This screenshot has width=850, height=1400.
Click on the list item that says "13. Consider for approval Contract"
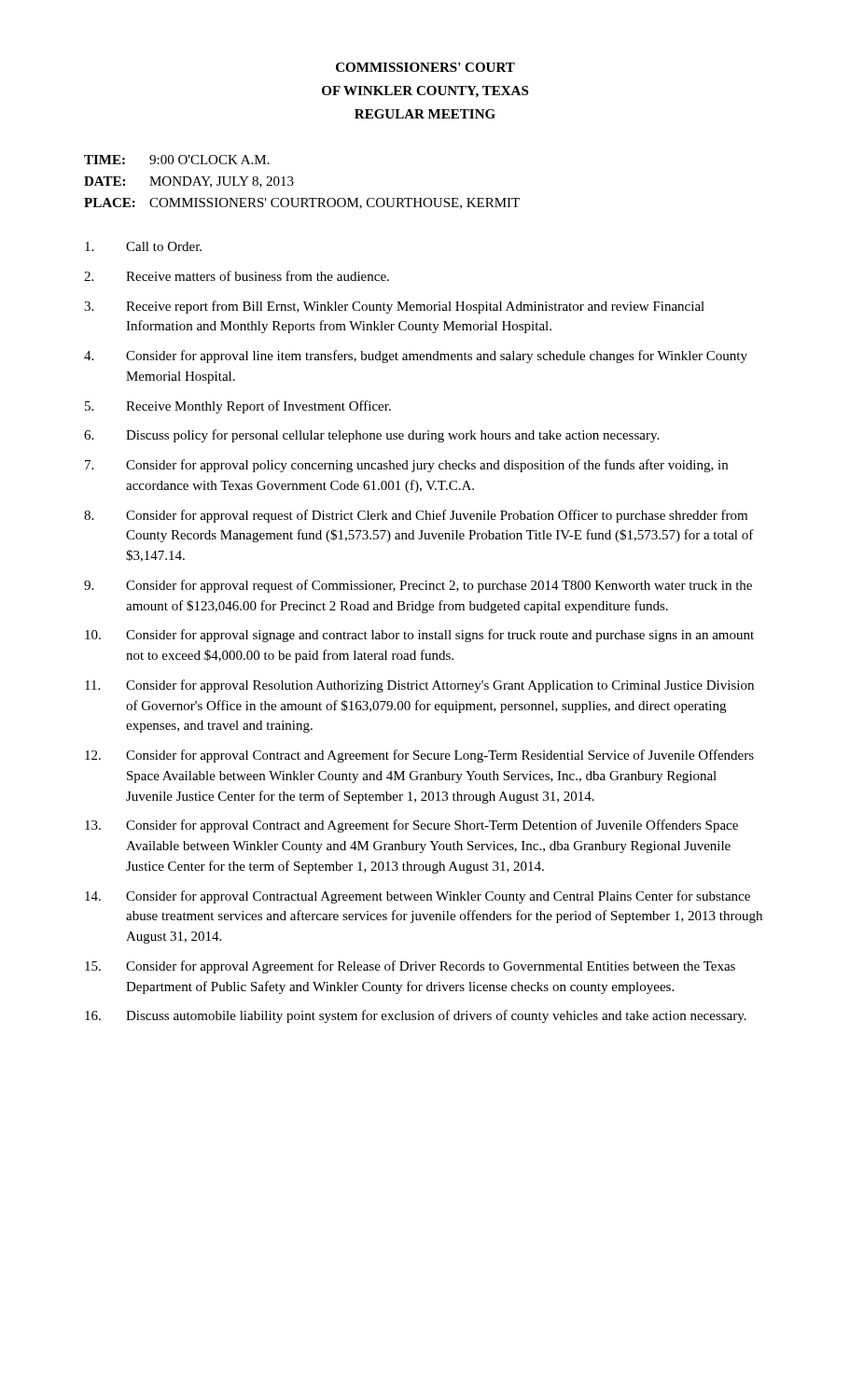pos(425,846)
